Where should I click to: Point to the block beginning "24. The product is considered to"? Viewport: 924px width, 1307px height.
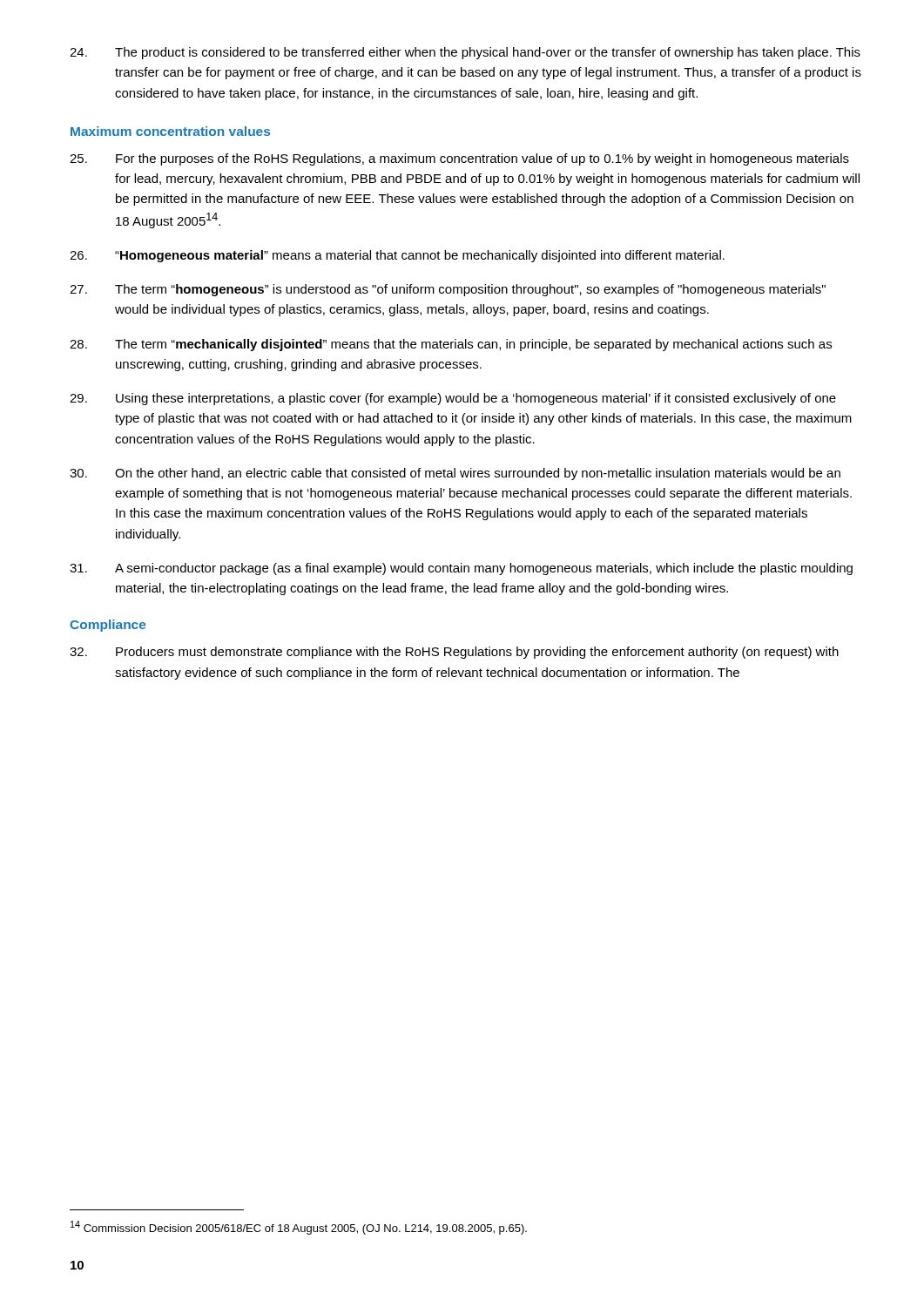pyautogui.click(x=465, y=72)
